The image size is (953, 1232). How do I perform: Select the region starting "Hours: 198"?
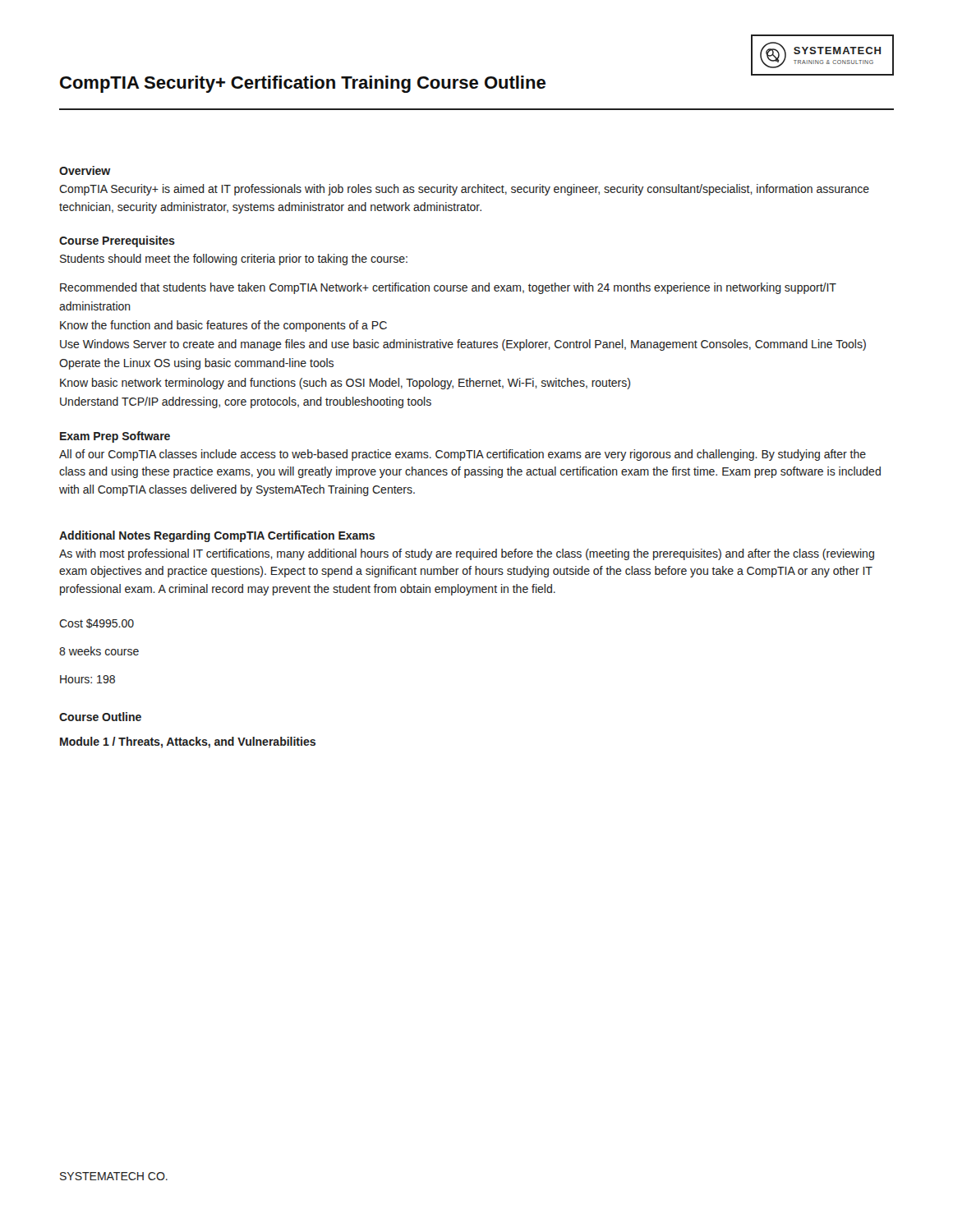[x=87, y=679]
